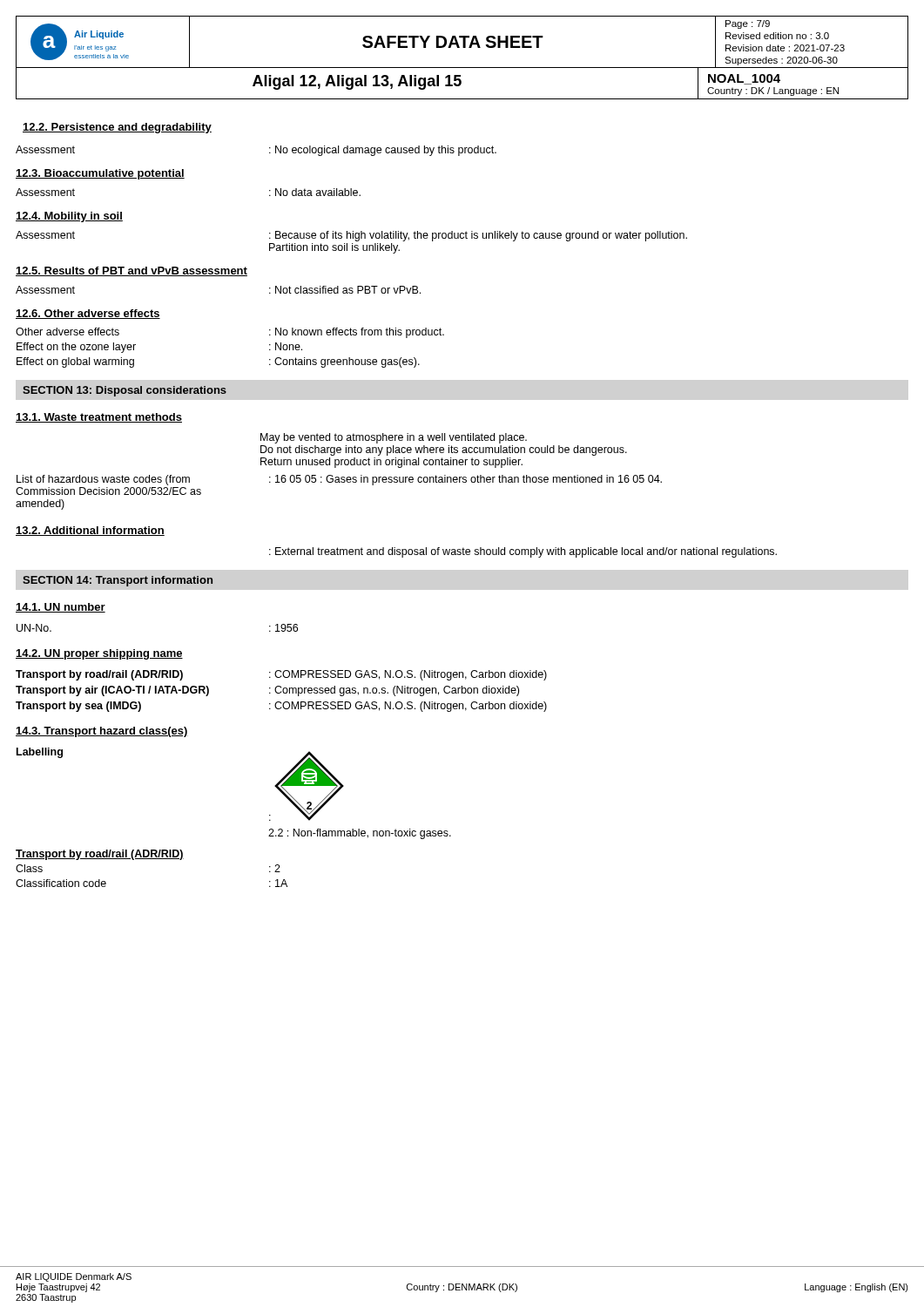Find the block starting "Transport by road/rail (ADR/RID) : COMPRESSED GAS,"
This screenshot has height=1307, width=924.
point(462,674)
